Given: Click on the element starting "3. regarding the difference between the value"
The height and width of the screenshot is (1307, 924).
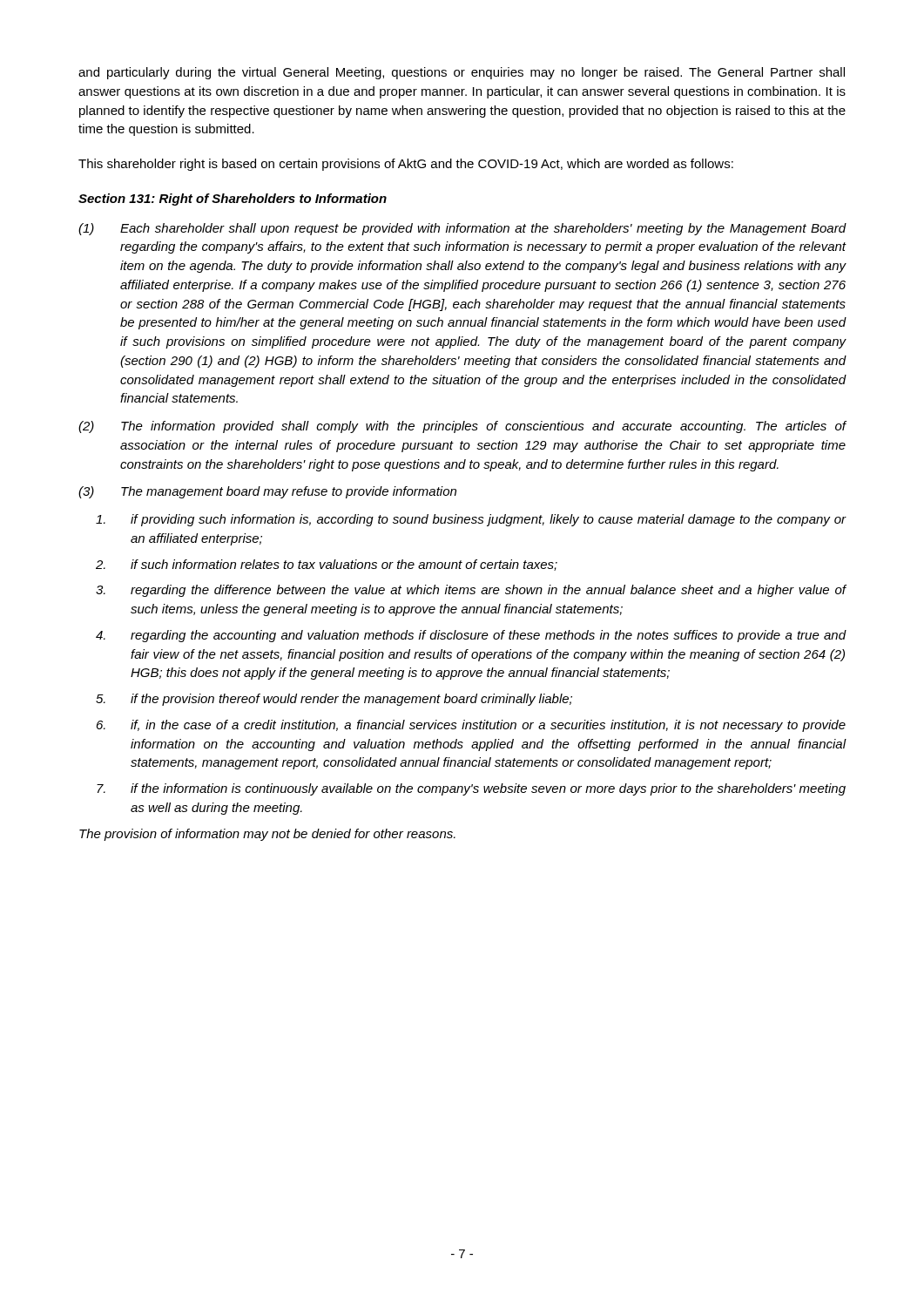Looking at the screenshot, I should [462, 600].
